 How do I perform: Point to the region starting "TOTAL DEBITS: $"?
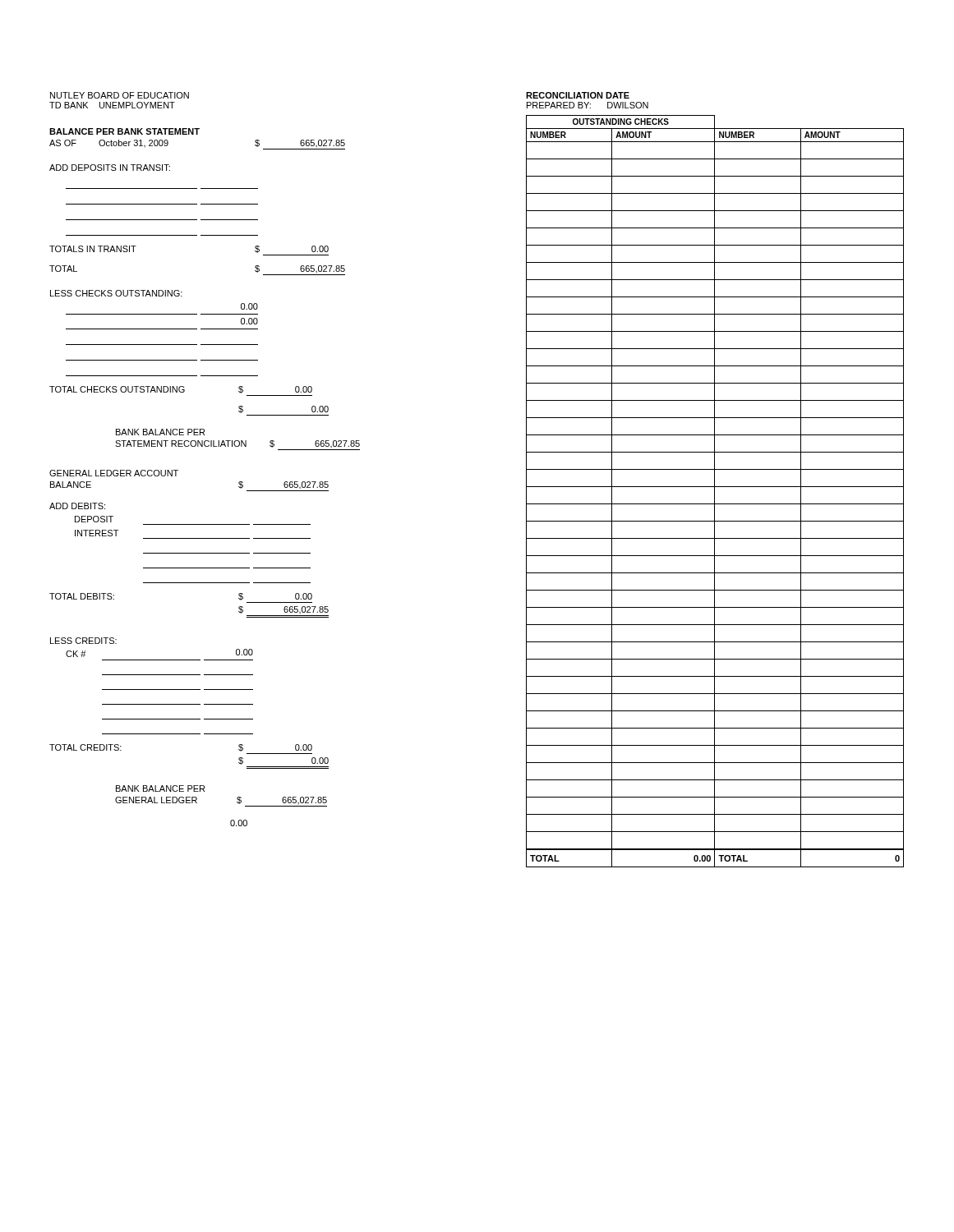pyautogui.click(x=279, y=604)
